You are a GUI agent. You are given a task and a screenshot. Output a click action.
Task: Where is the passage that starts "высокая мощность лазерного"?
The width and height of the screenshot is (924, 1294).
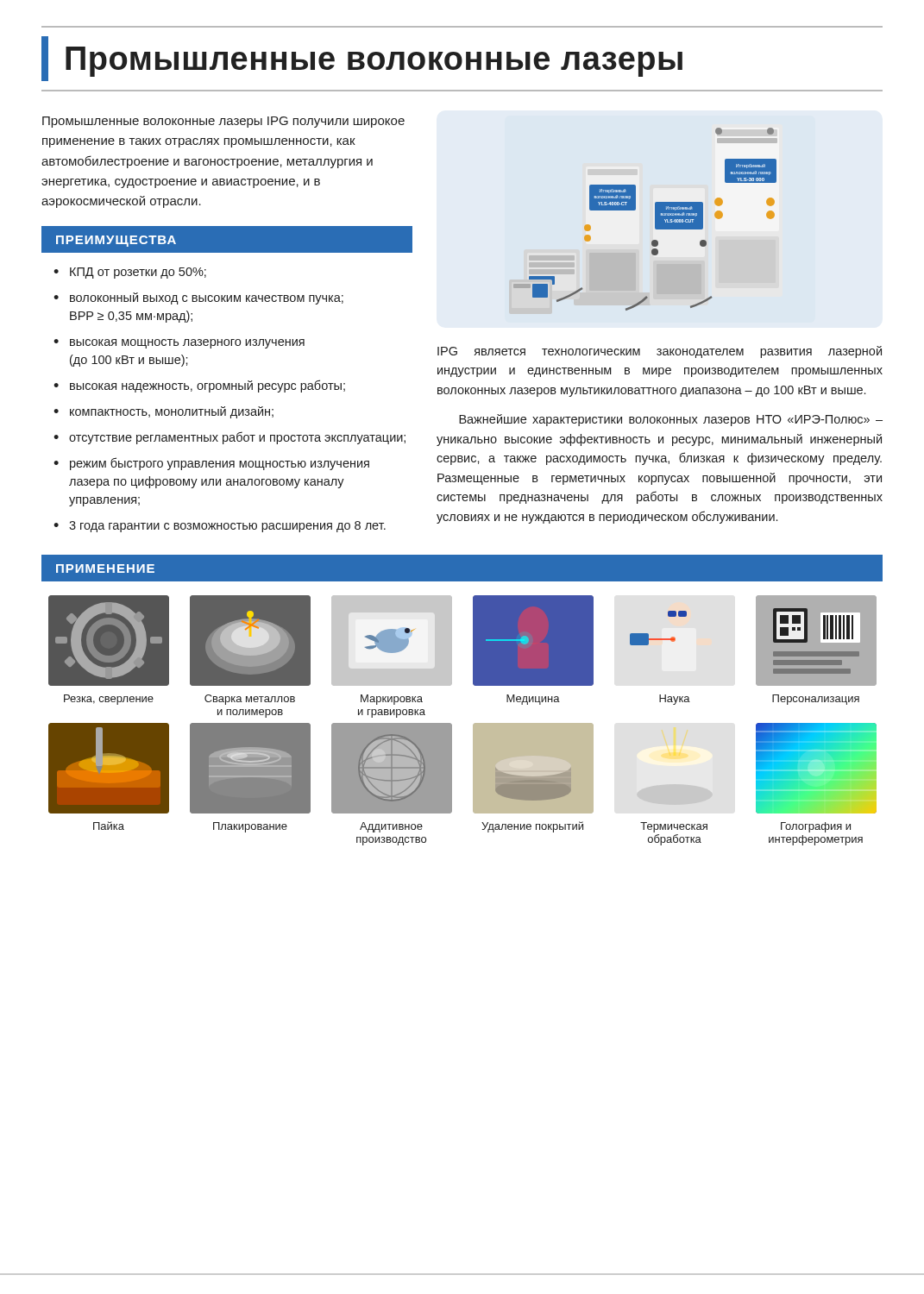click(x=187, y=351)
